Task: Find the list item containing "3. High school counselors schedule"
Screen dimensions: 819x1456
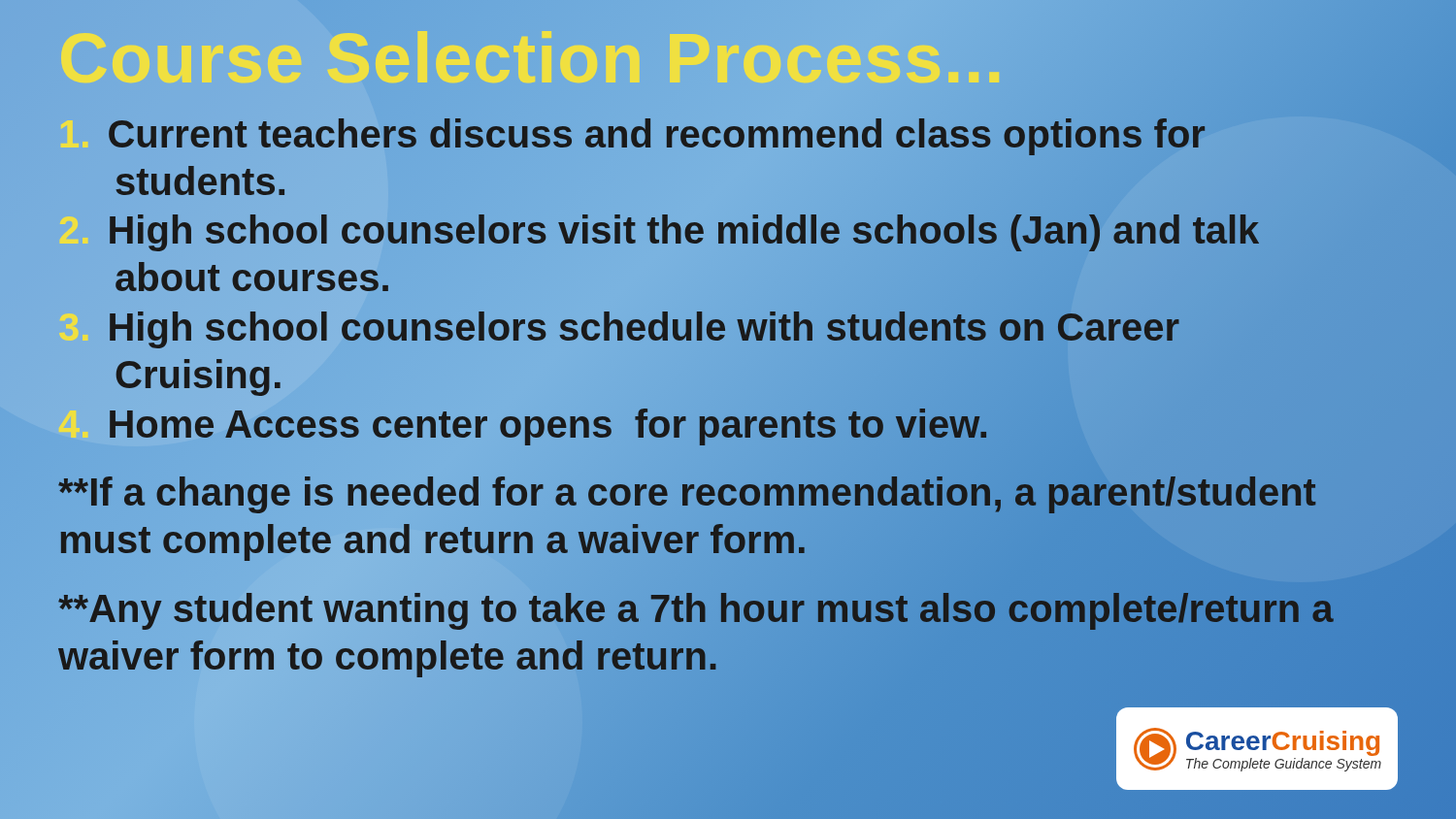Action: 728,352
